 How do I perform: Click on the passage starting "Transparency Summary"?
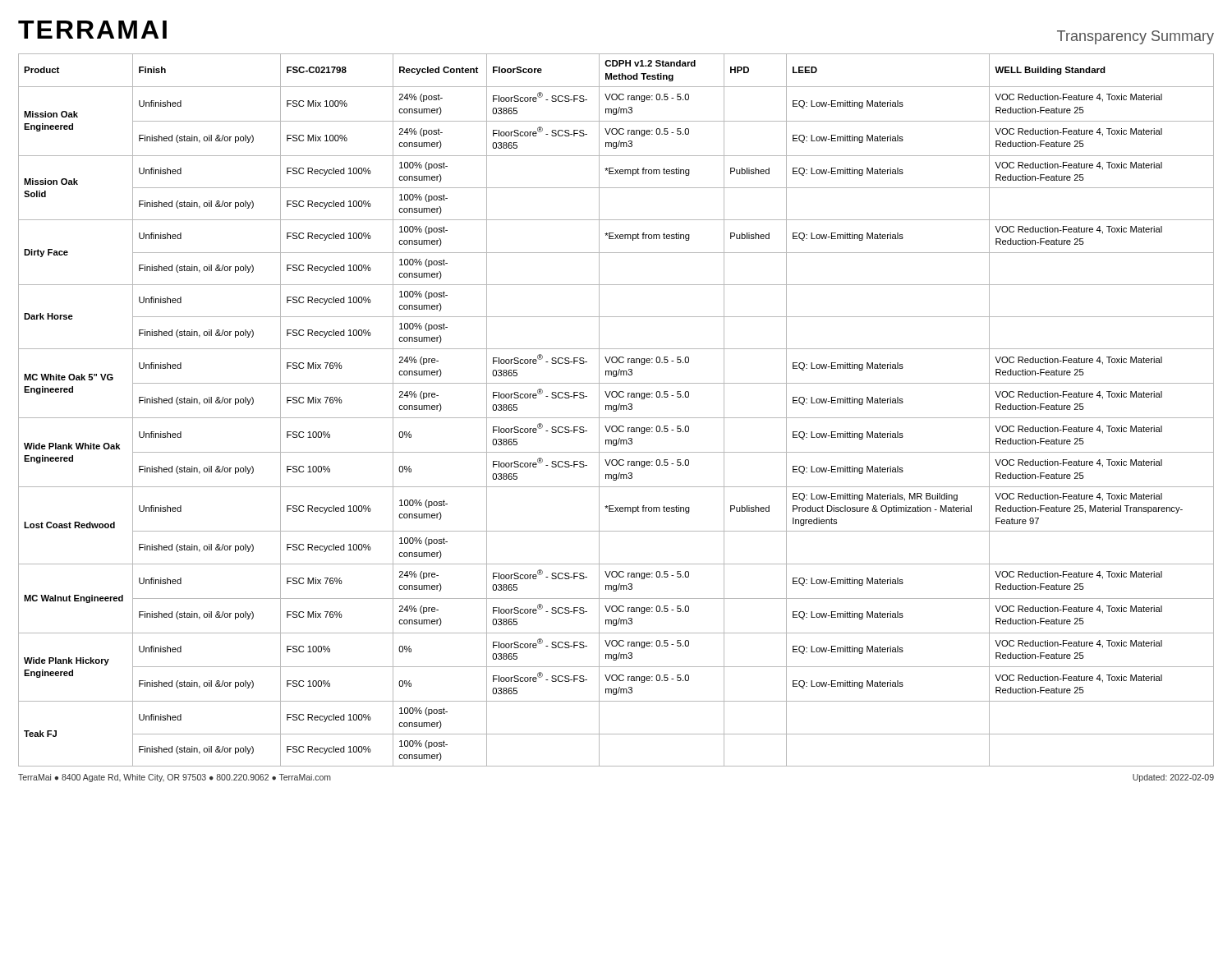[x=1135, y=36]
